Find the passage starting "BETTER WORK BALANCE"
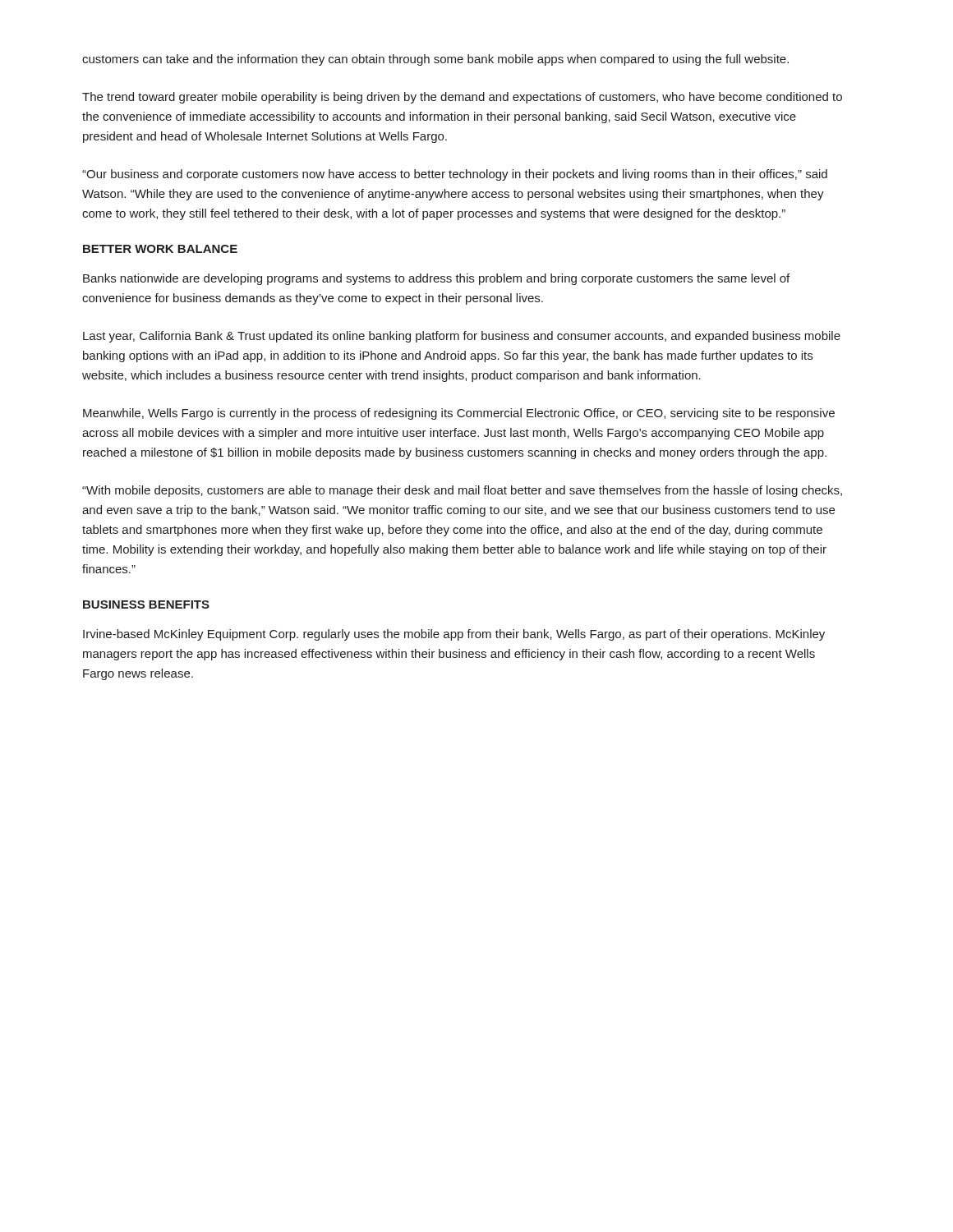Viewport: 953px width, 1232px height. [160, 248]
